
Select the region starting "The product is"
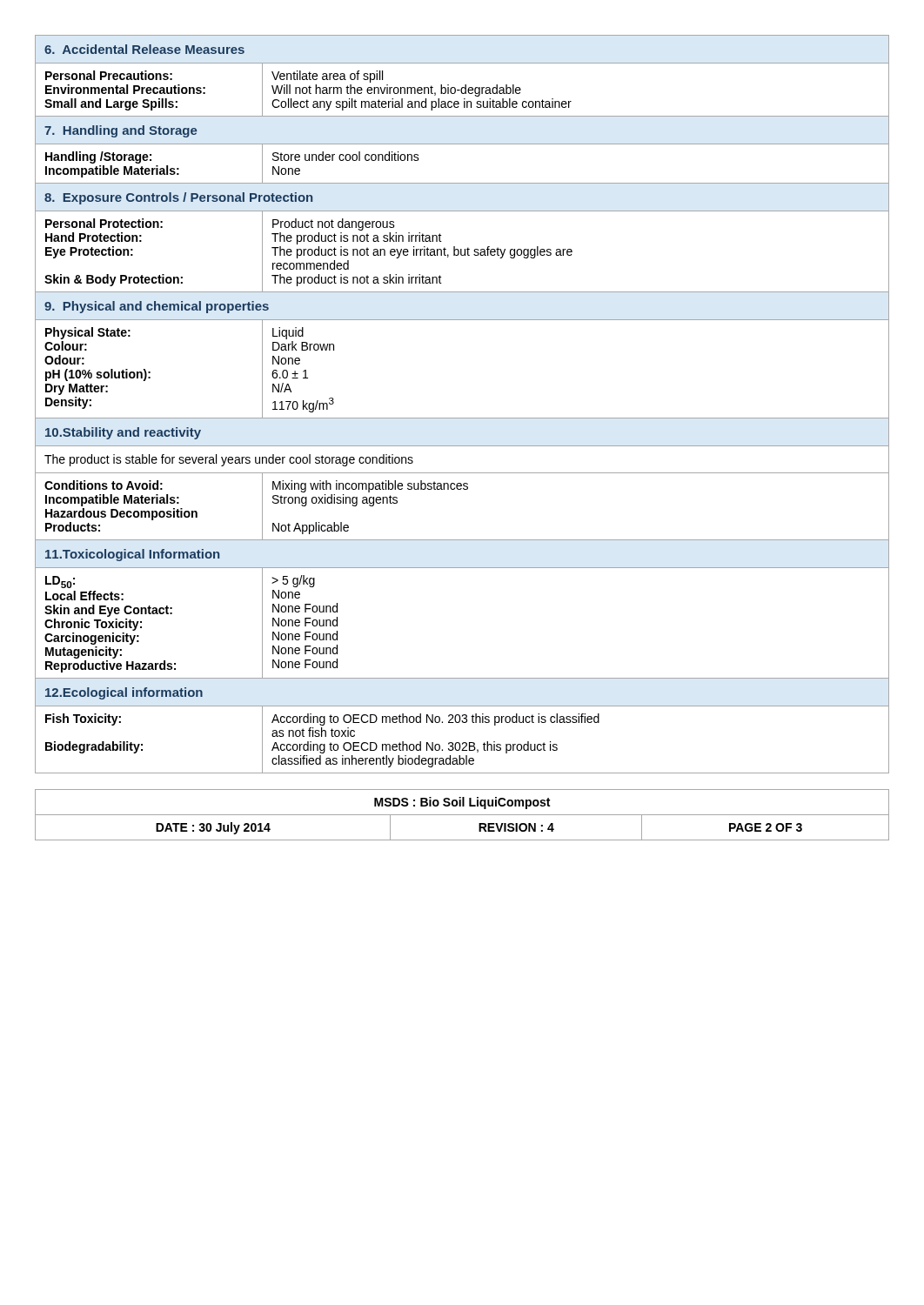pyautogui.click(x=462, y=459)
